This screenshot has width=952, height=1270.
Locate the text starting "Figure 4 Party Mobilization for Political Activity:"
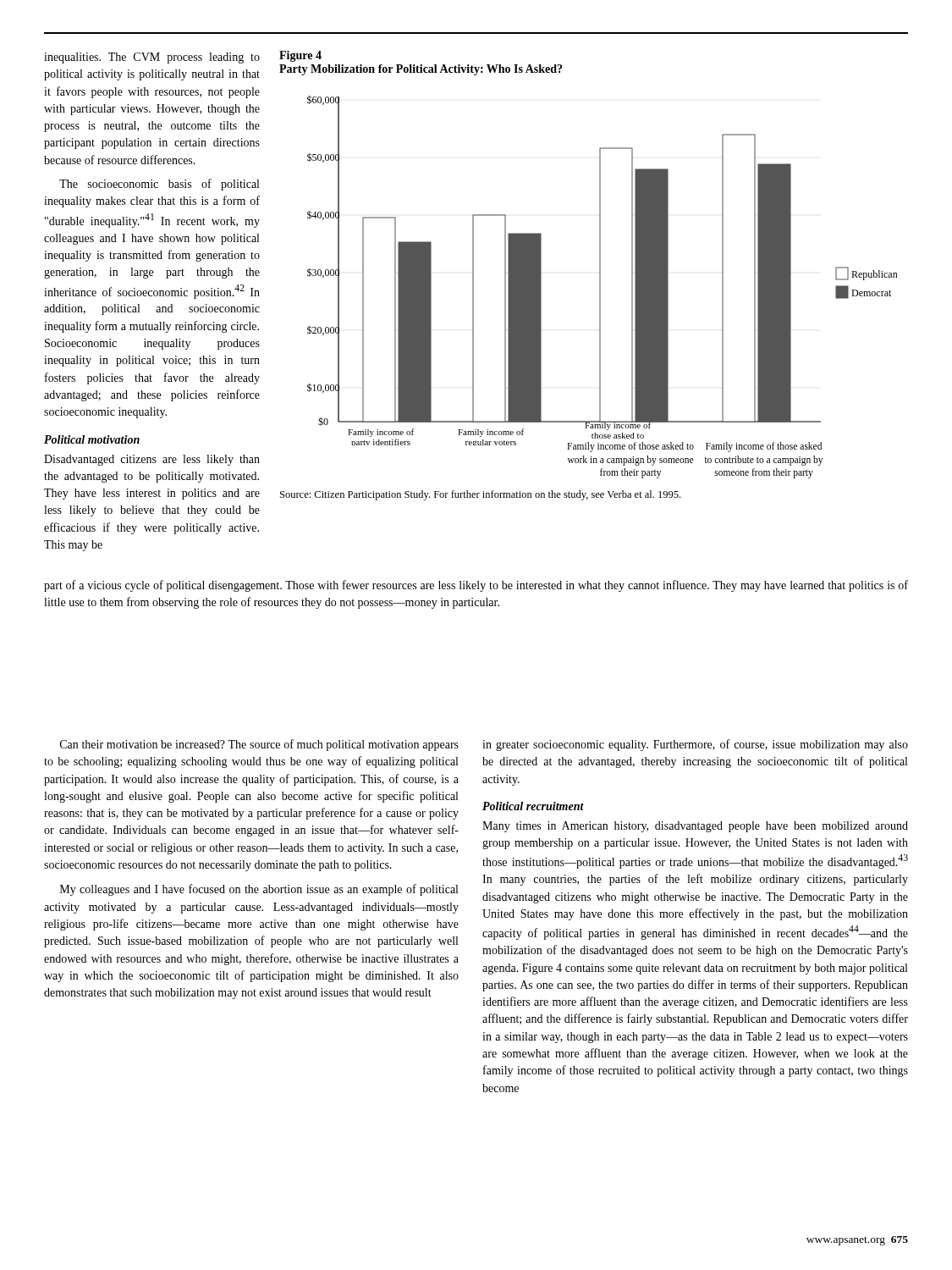(421, 62)
